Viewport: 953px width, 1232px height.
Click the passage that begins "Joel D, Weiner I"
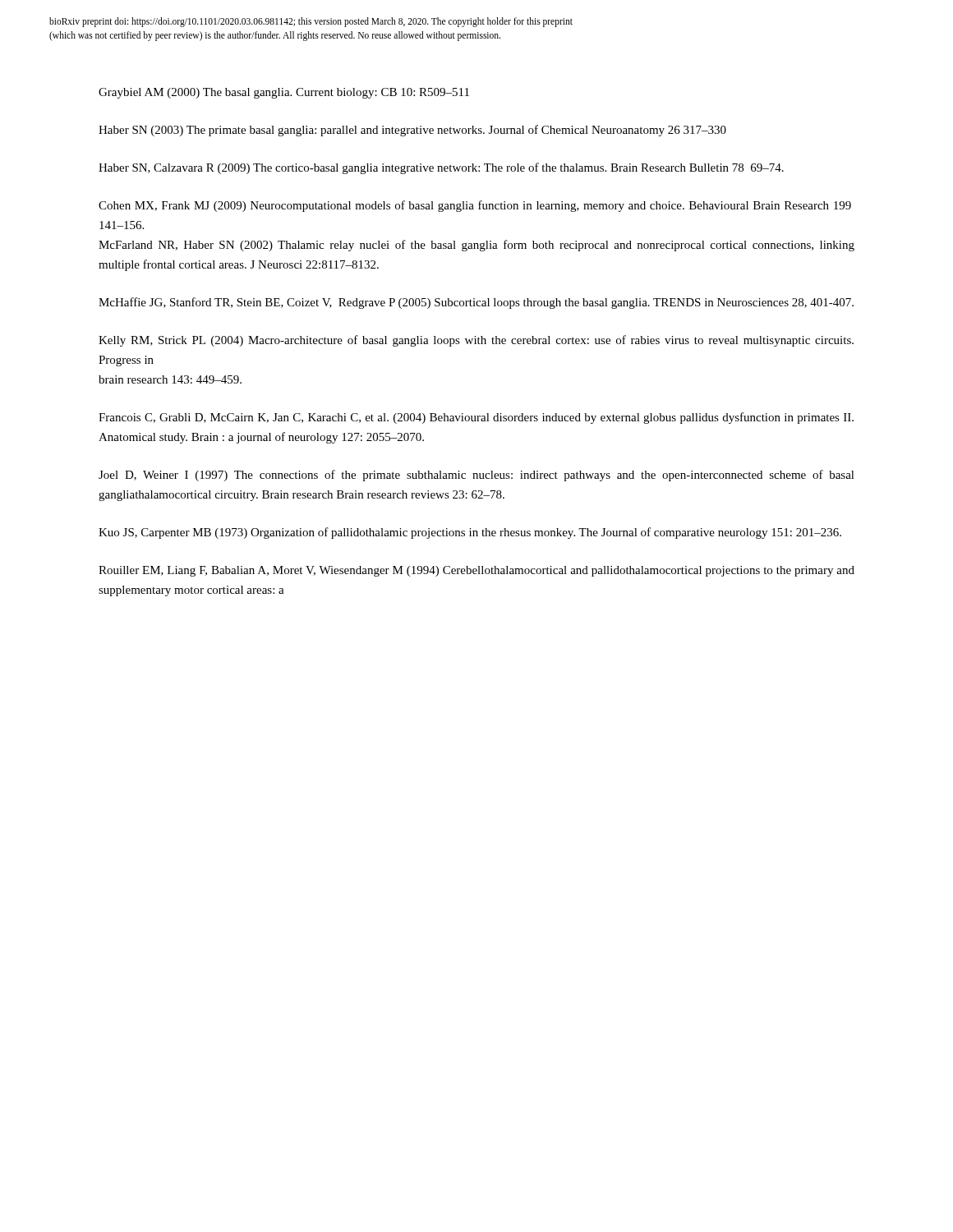tap(476, 485)
